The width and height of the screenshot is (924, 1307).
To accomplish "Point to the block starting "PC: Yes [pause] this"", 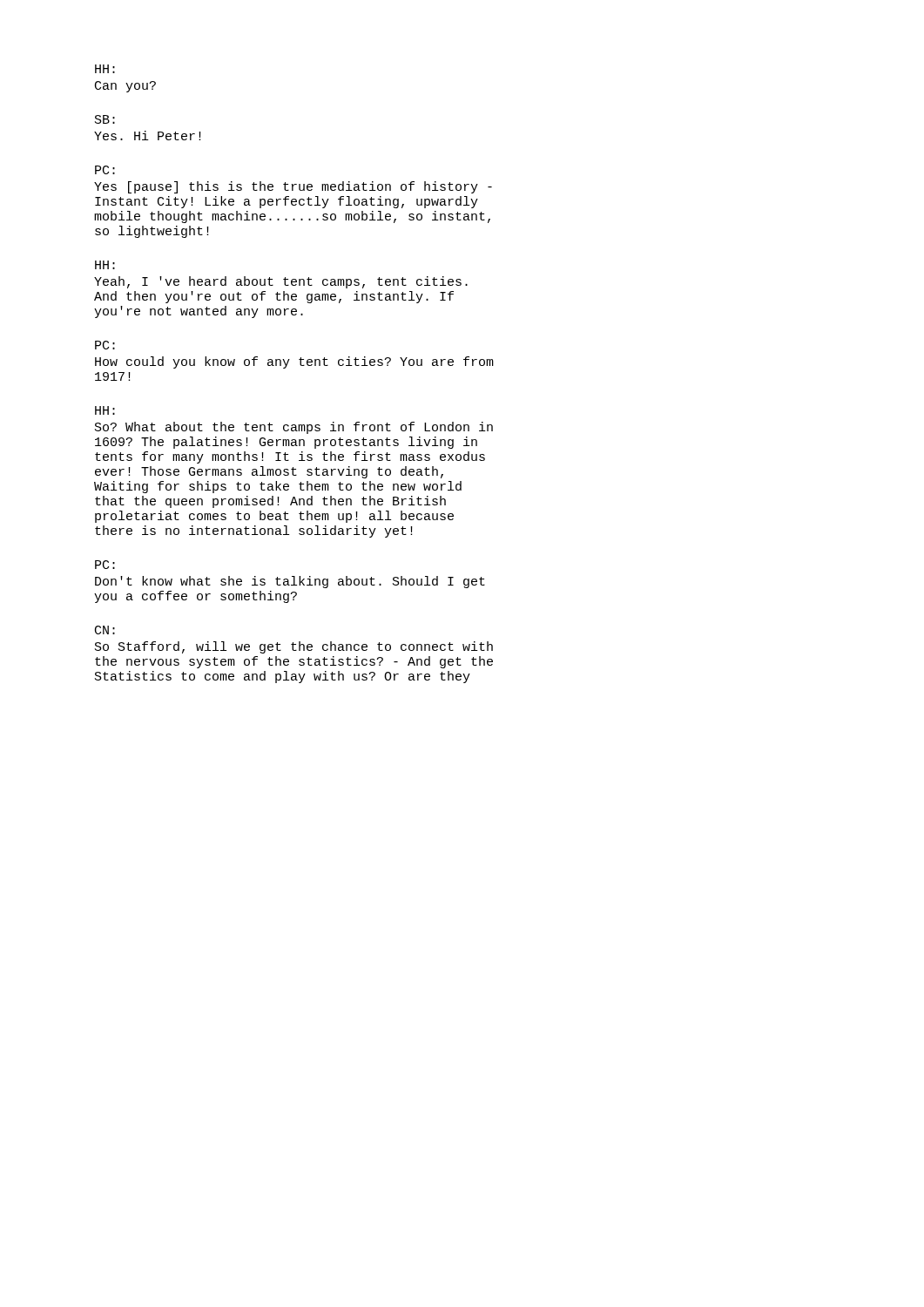I will click(434, 202).
